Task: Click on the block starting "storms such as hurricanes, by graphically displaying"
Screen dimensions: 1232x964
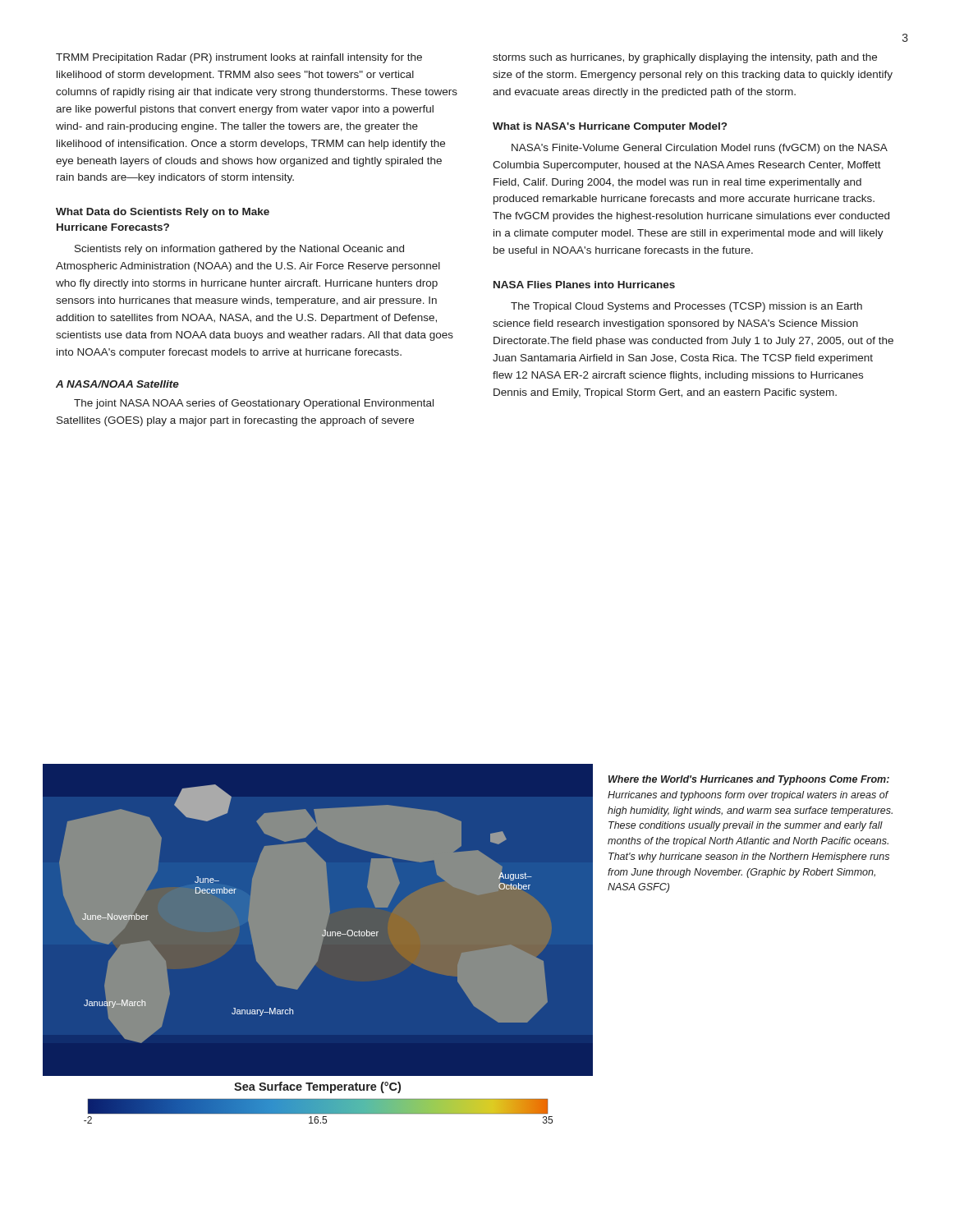Action: [693, 74]
